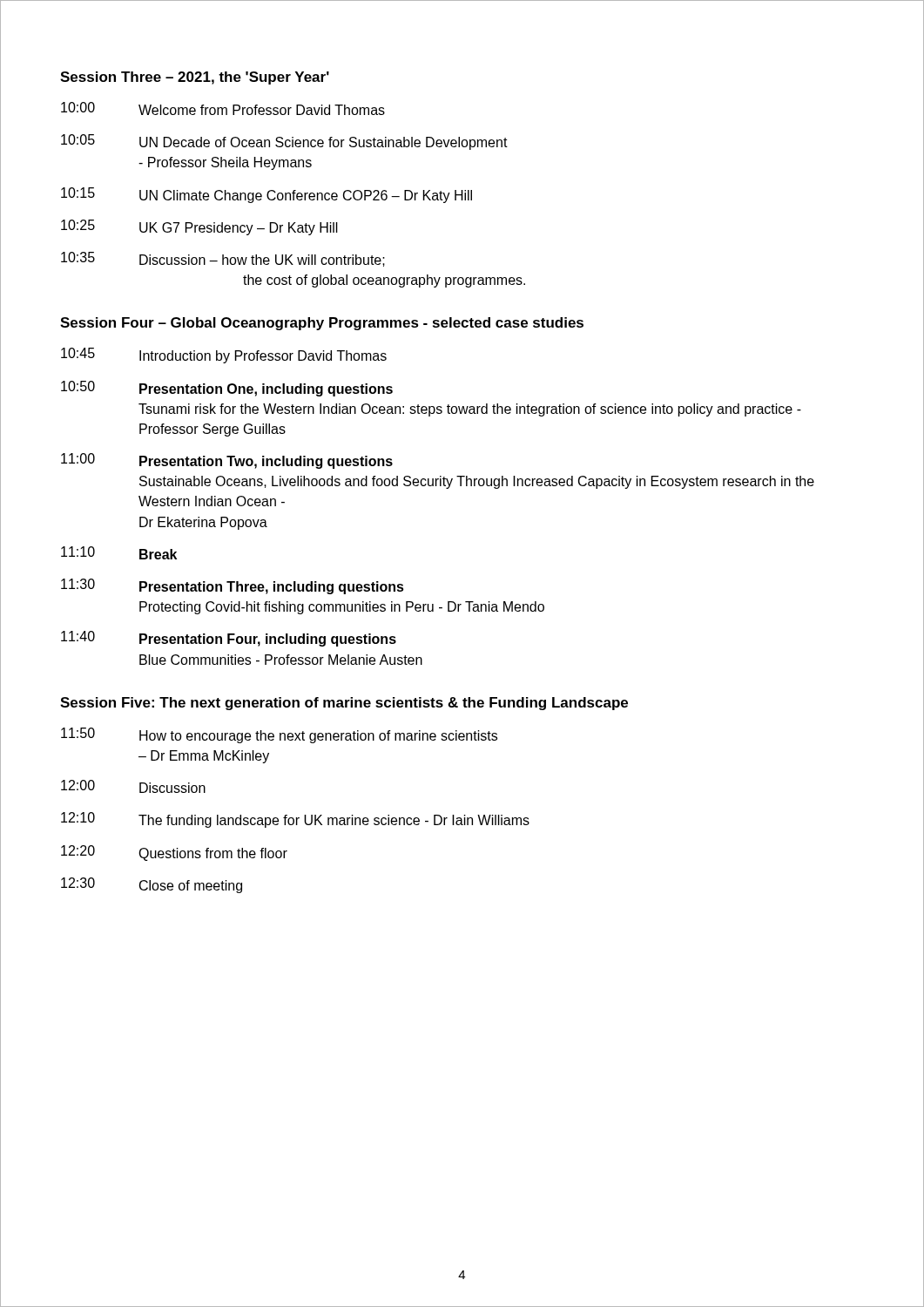This screenshot has width=924, height=1307.
Task: Navigate to the region starting "11:00 Presentation Two, including questions Sustainable Oceans, Livelihoods"
Action: [462, 492]
